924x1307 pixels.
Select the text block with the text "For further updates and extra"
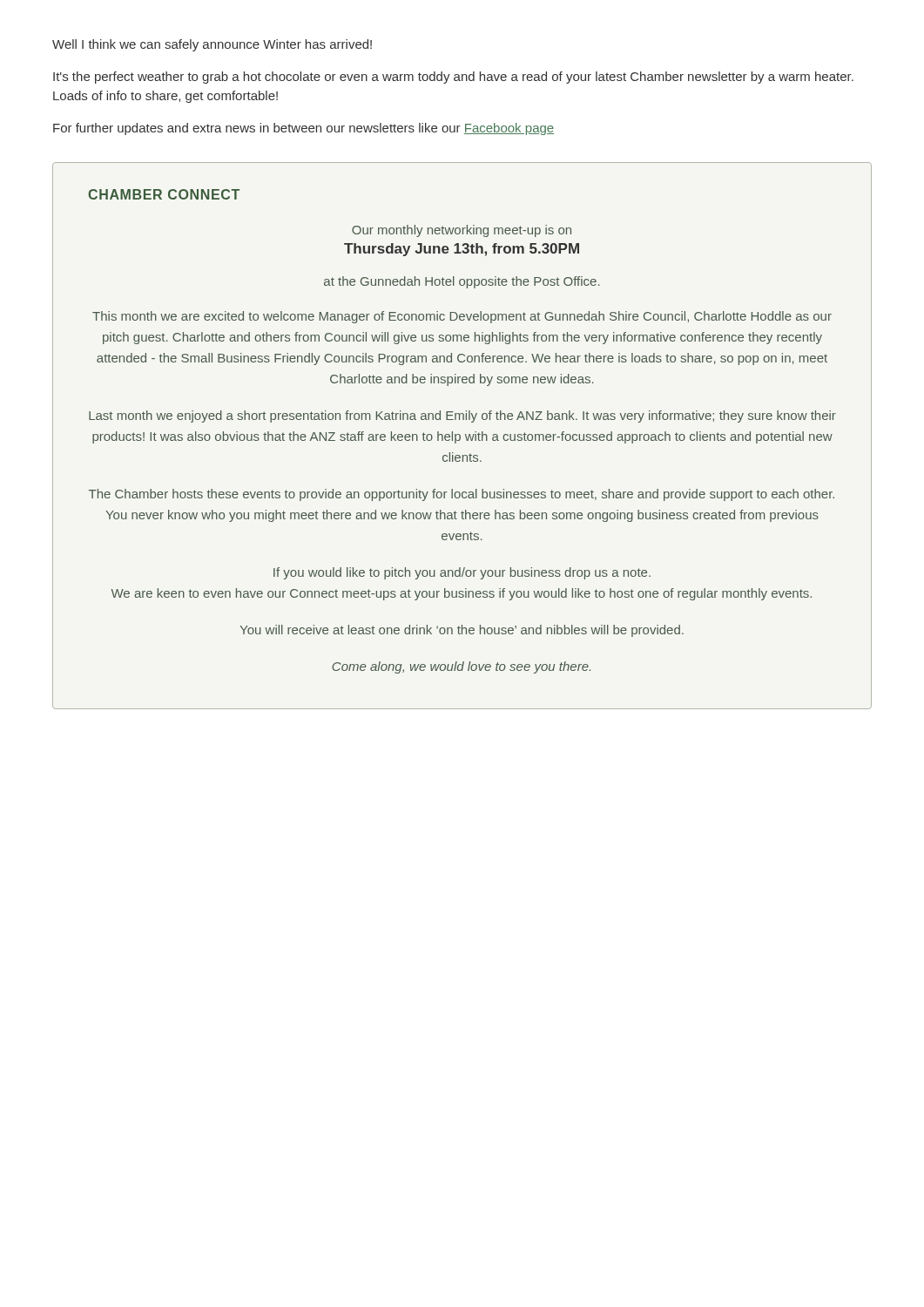pos(303,127)
